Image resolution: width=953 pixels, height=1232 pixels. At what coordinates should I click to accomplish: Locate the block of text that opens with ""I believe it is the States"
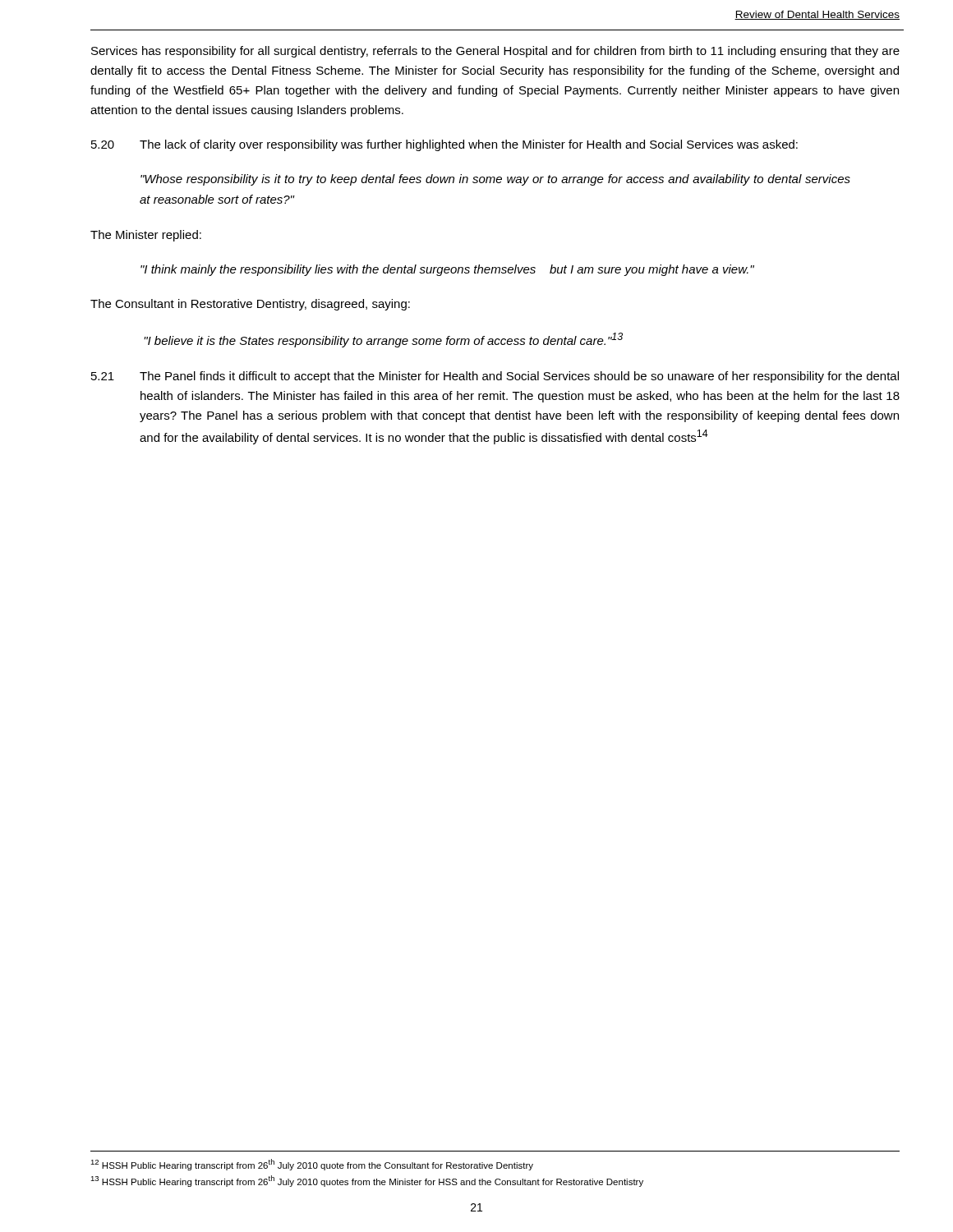(x=381, y=339)
